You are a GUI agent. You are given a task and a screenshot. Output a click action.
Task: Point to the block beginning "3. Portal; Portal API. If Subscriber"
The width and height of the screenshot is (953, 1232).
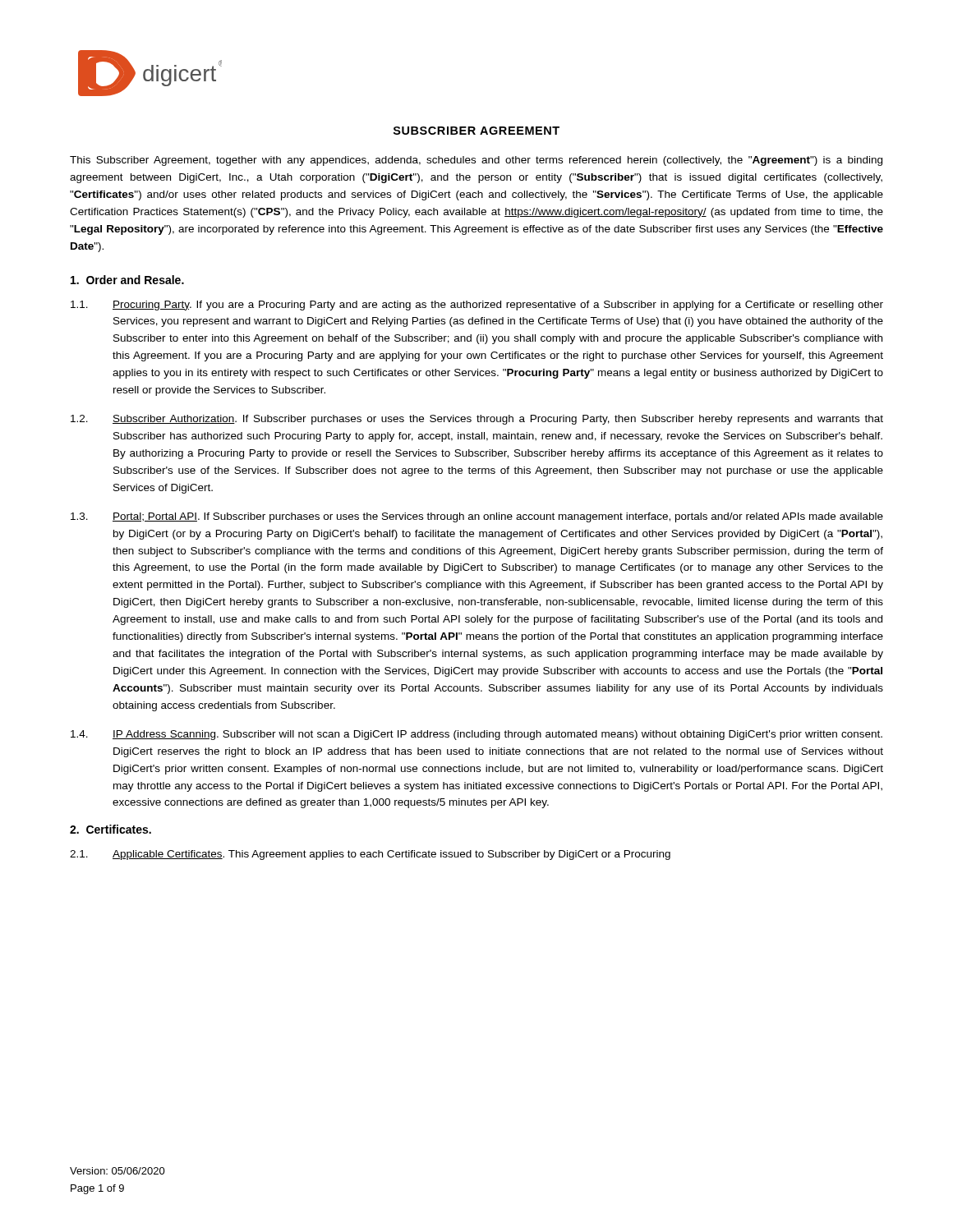pyautogui.click(x=476, y=611)
